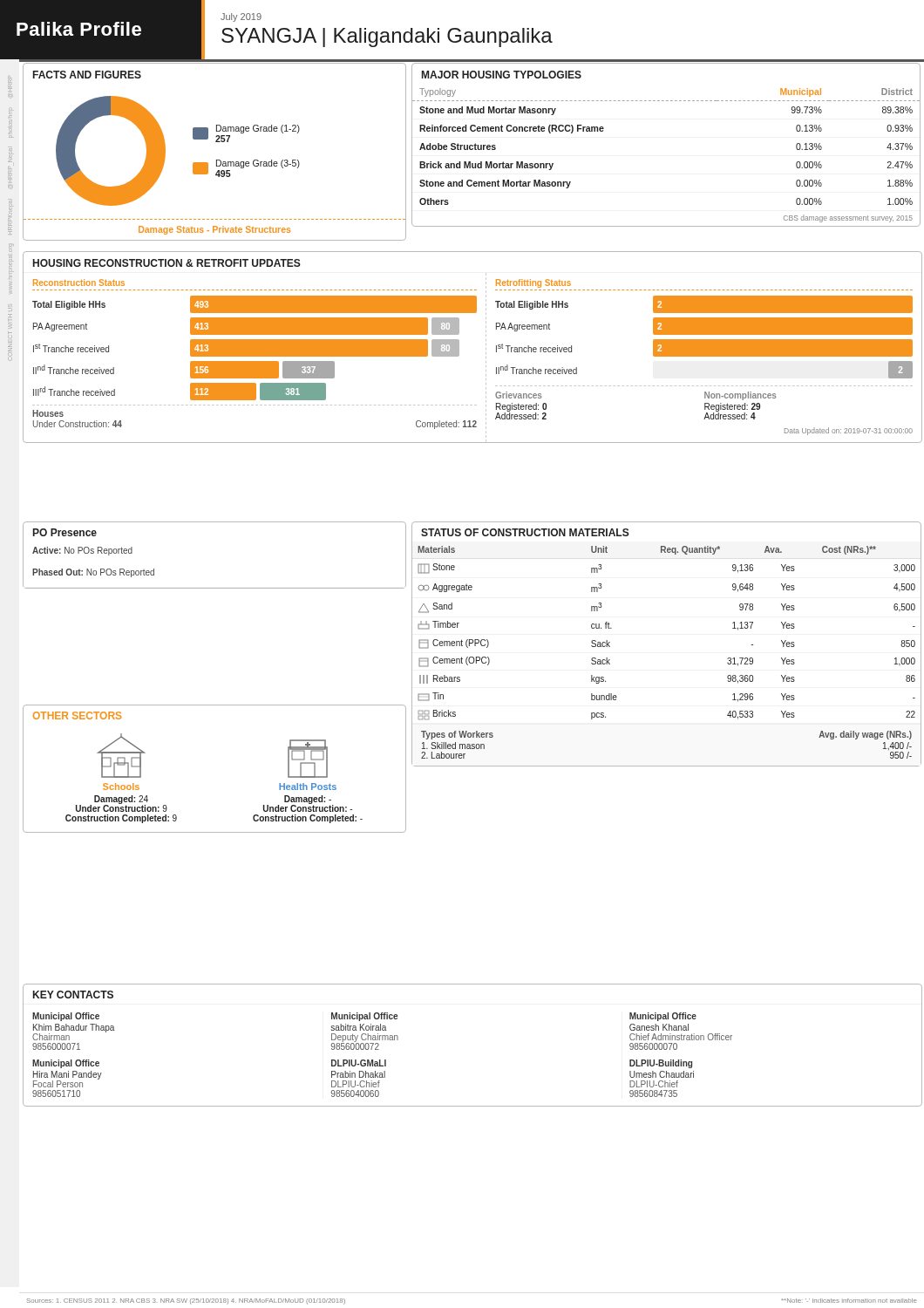The height and width of the screenshot is (1308, 924).
Task: Locate the block of text that opens with "KEY CONTACTS Municipal Office"
Action: point(472,1045)
